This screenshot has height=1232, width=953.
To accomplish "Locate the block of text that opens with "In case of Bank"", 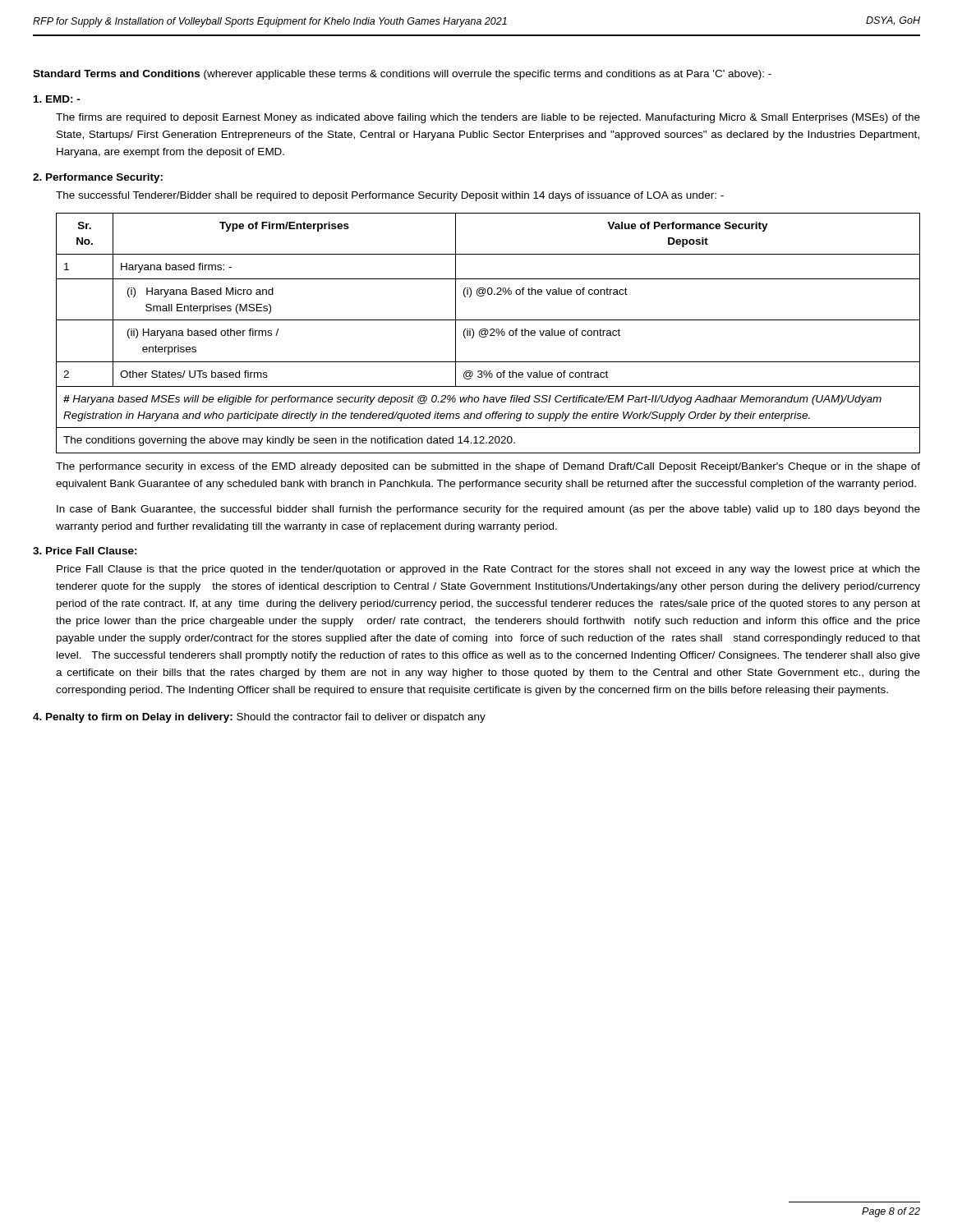I will click(488, 517).
